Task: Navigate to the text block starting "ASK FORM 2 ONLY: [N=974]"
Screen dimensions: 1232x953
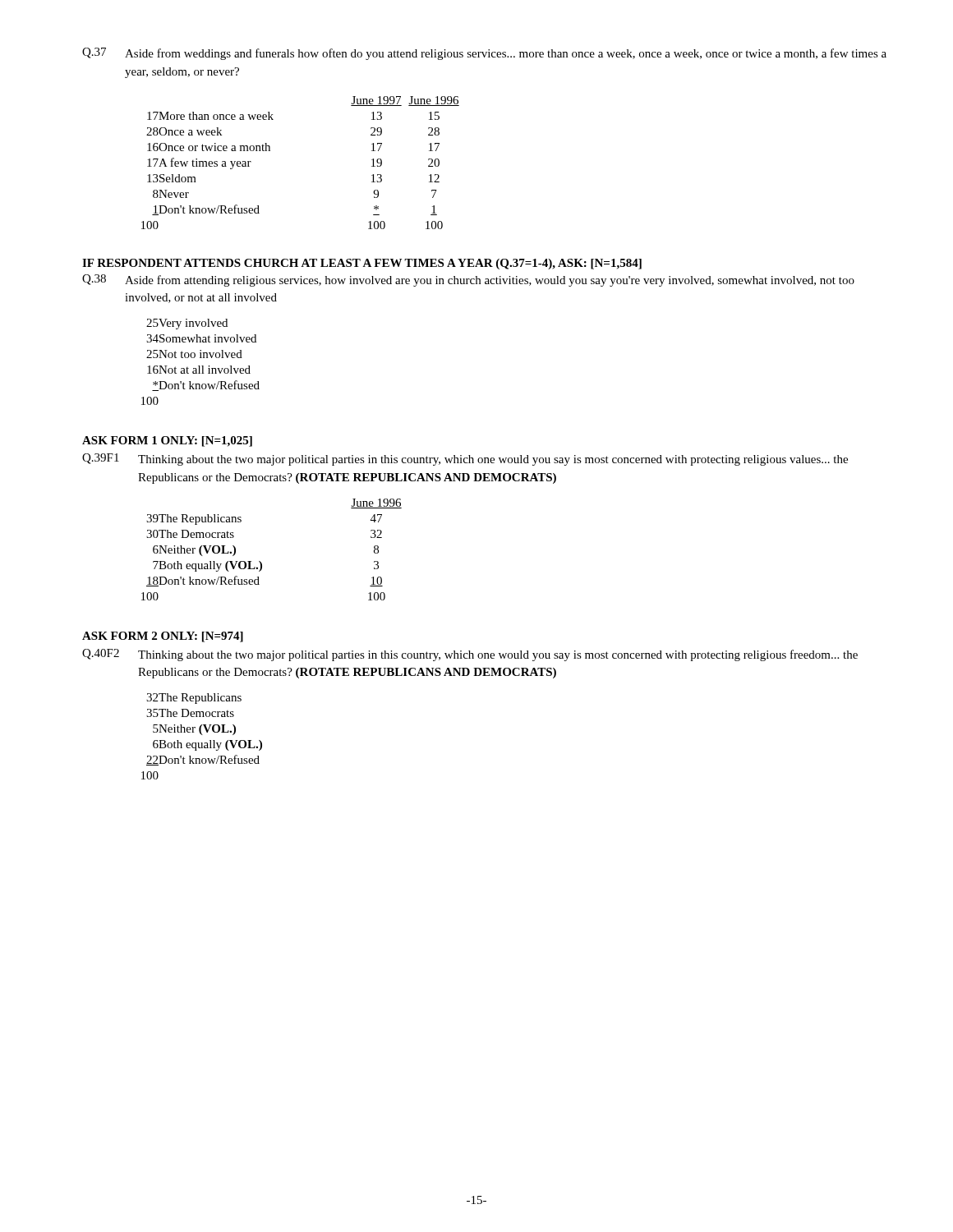Action: (163, 635)
